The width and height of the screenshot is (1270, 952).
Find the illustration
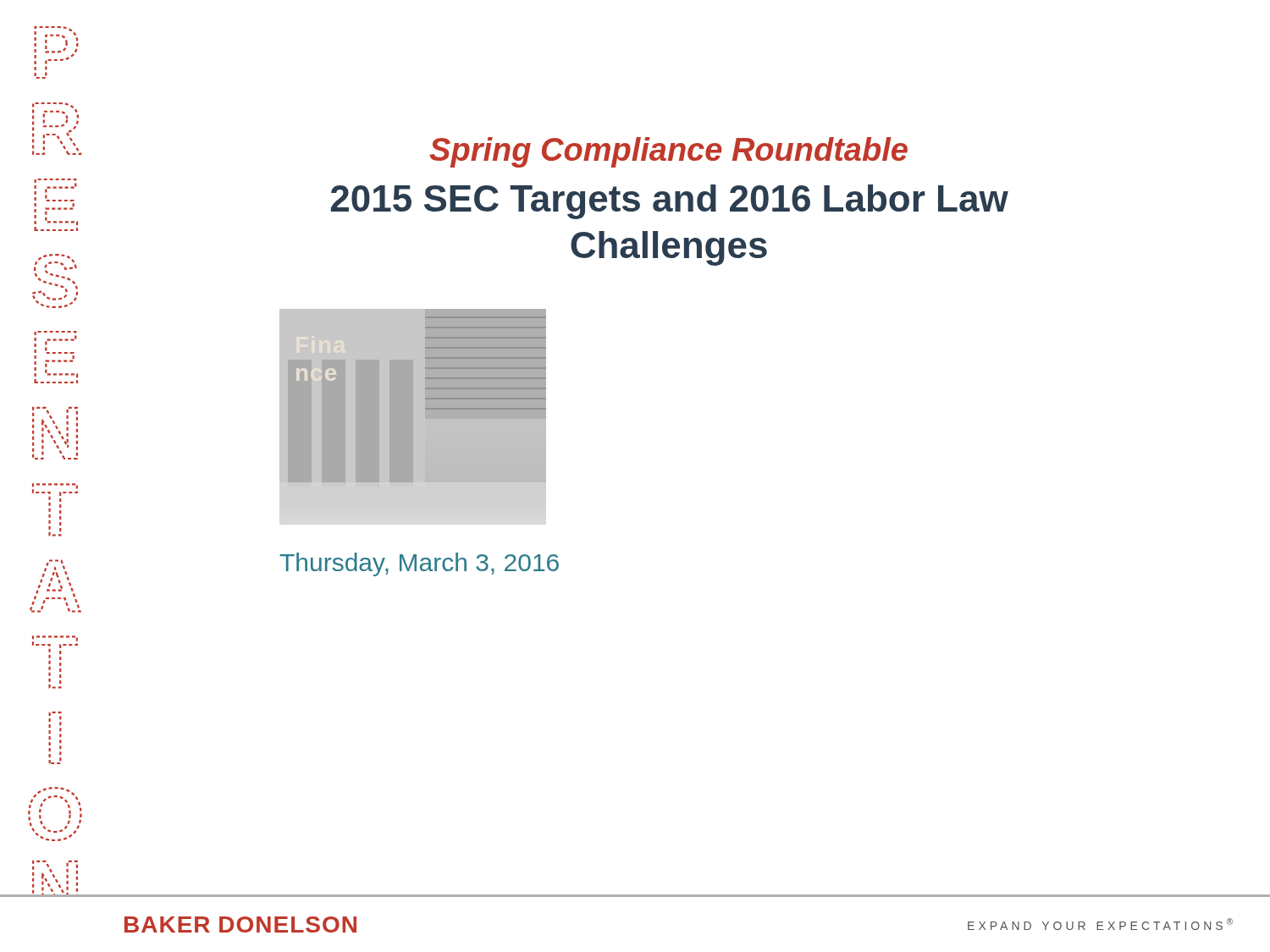55,459
